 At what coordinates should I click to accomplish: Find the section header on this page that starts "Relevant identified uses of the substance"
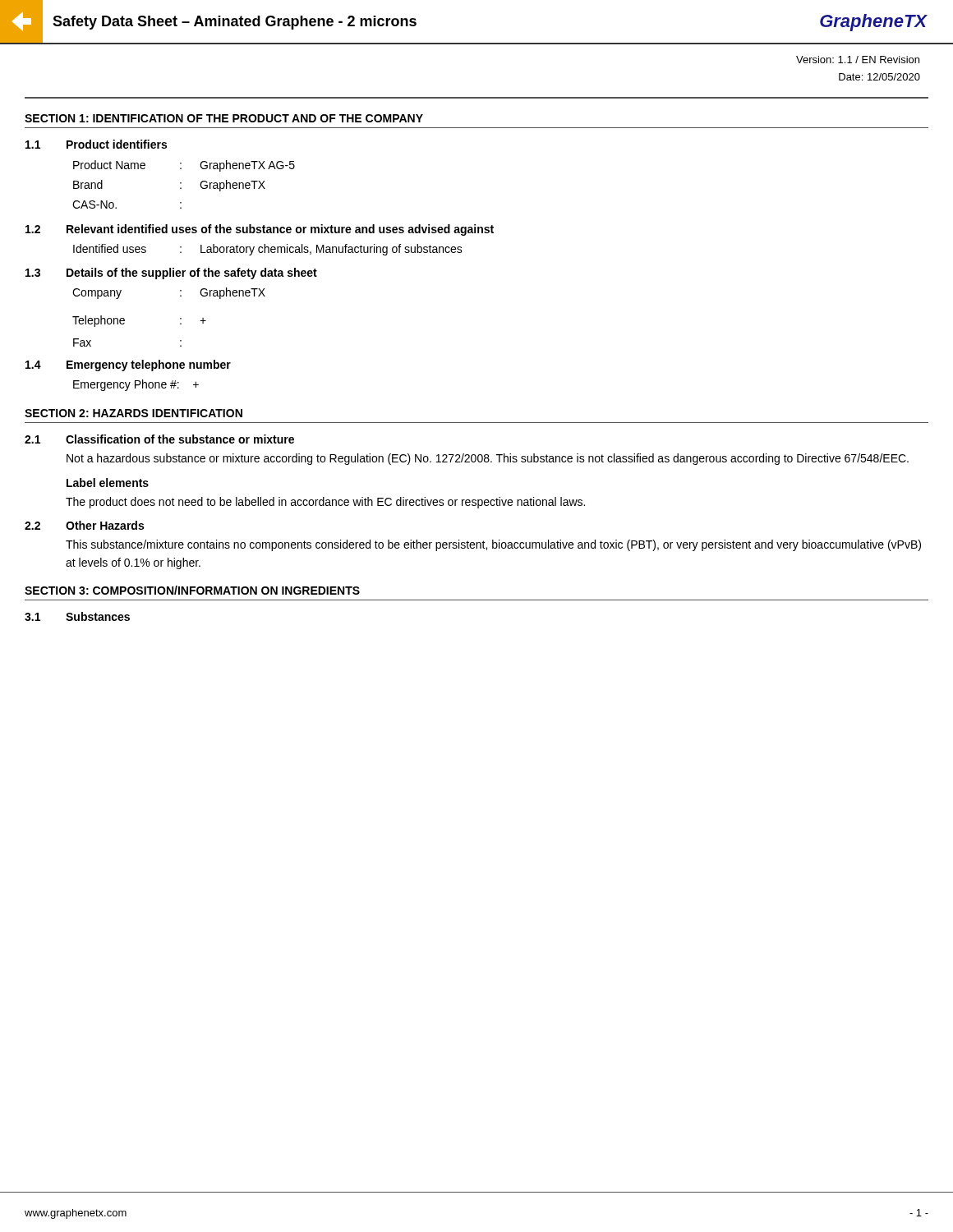(280, 229)
